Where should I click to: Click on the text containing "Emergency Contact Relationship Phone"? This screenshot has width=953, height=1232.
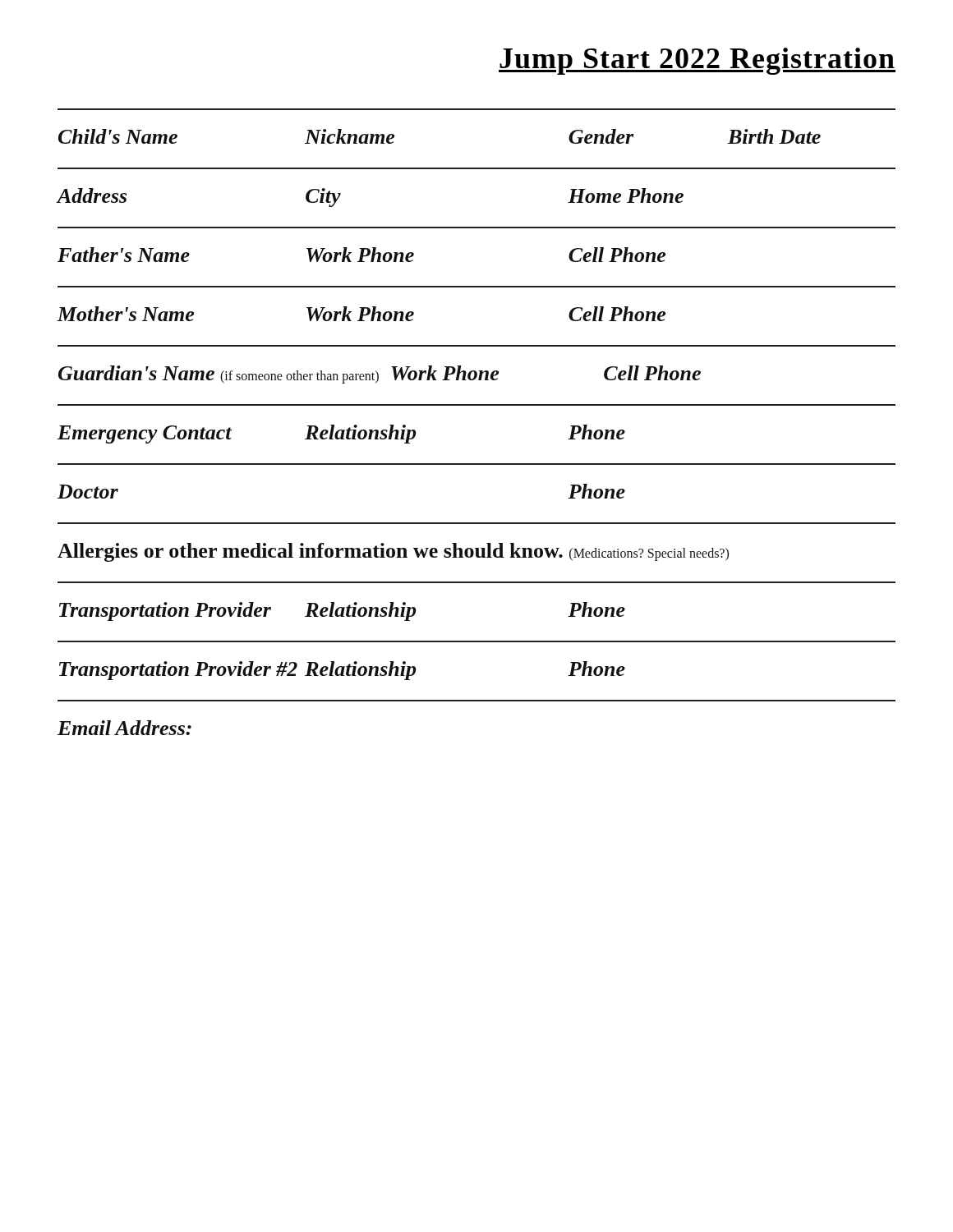(341, 434)
